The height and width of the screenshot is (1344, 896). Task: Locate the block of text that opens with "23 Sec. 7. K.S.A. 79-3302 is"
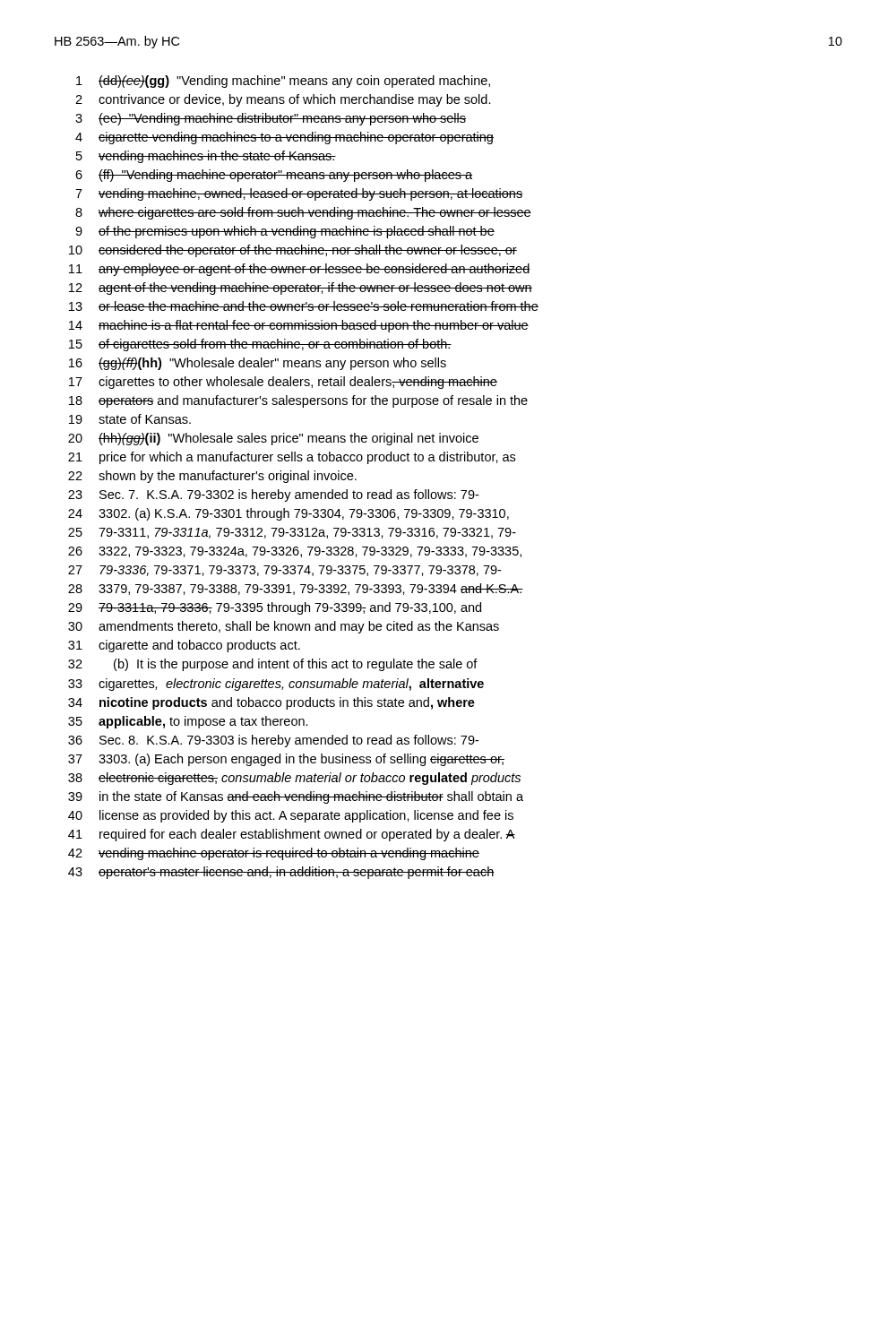click(x=448, y=495)
